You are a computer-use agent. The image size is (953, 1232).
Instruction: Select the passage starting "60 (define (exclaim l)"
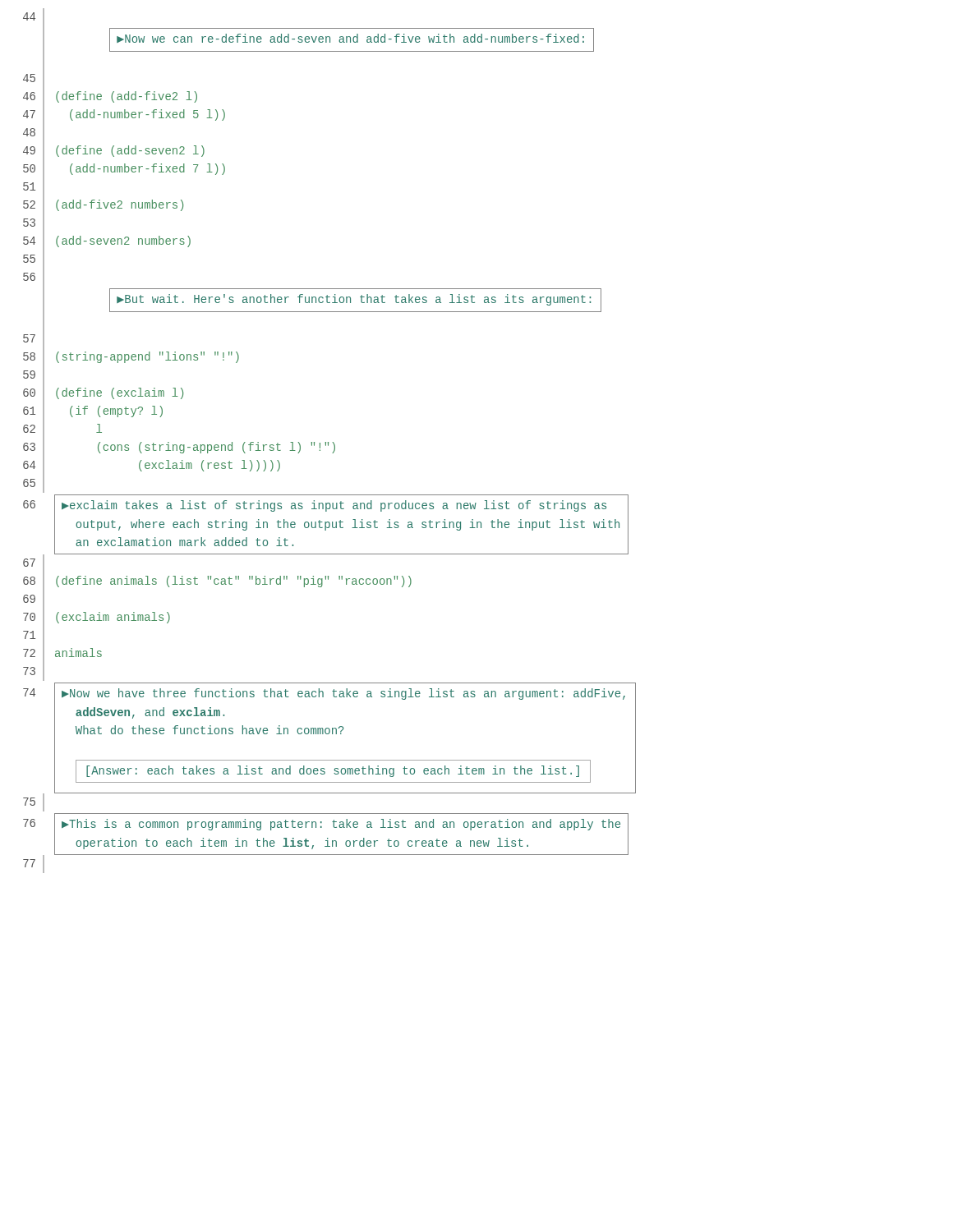[103, 394]
